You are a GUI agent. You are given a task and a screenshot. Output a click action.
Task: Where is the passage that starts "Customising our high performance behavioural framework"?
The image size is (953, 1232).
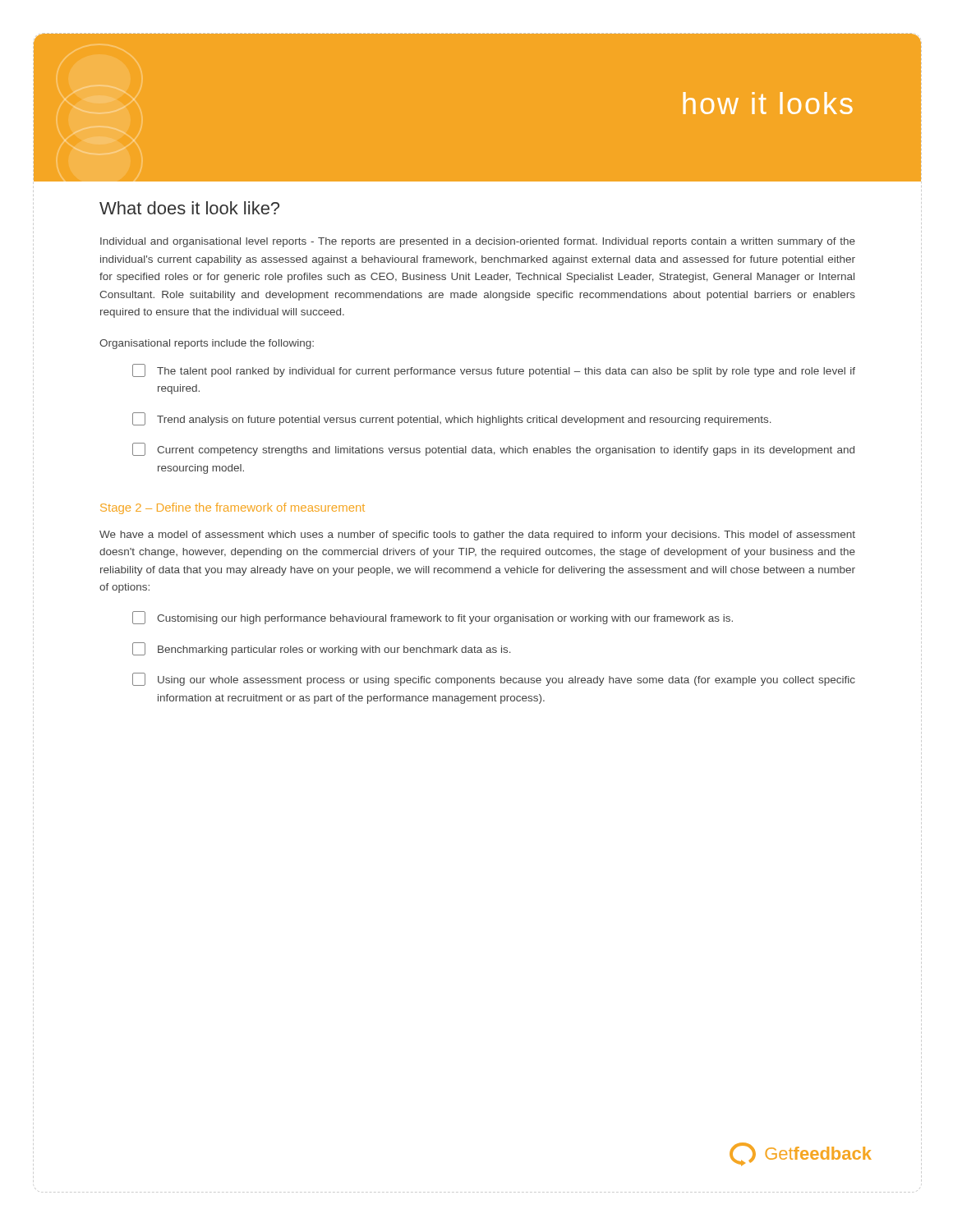[x=433, y=618]
